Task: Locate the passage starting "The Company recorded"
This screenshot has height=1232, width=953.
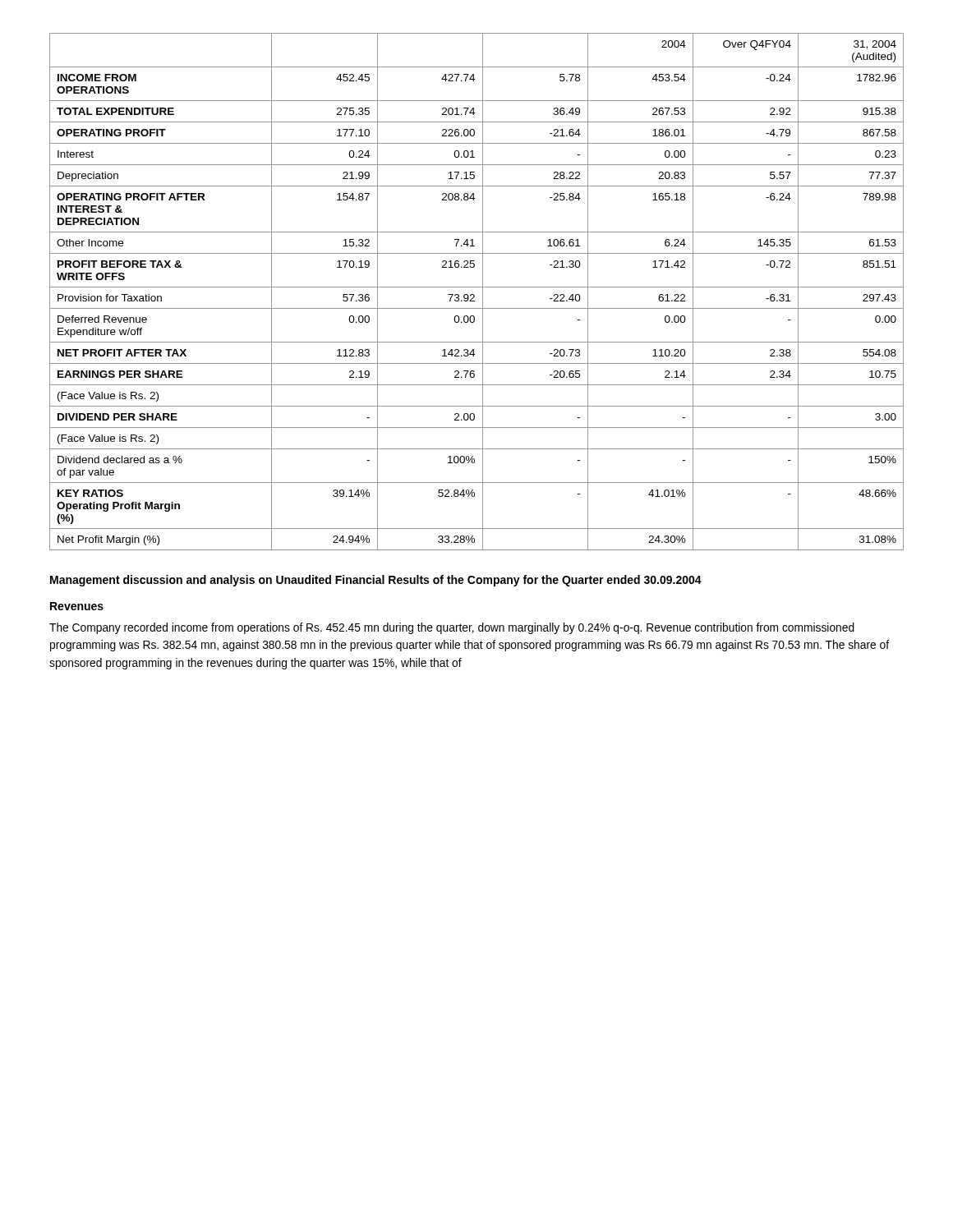Action: pyautogui.click(x=469, y=646)
